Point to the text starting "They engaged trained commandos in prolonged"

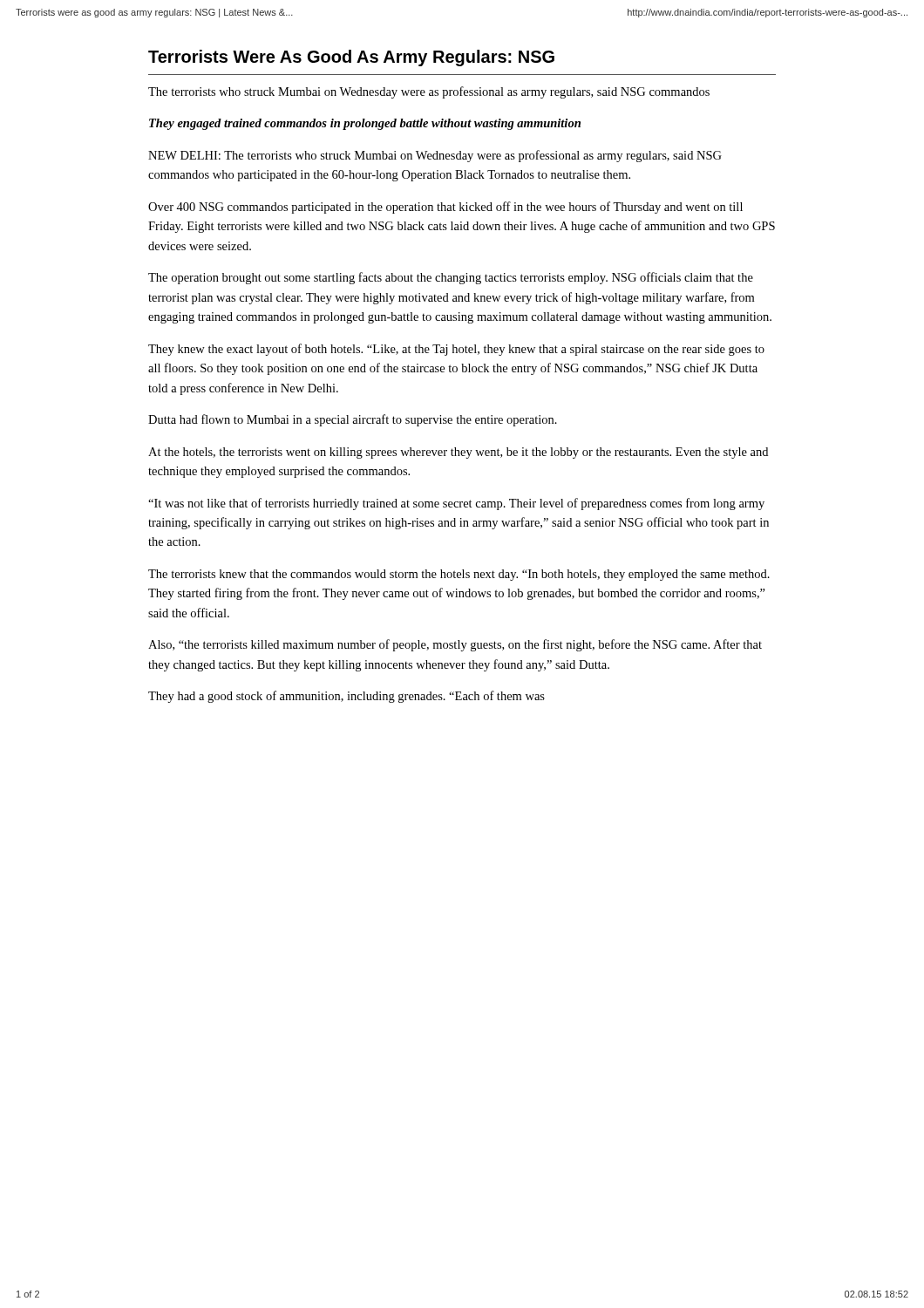(x=365, y=123)
